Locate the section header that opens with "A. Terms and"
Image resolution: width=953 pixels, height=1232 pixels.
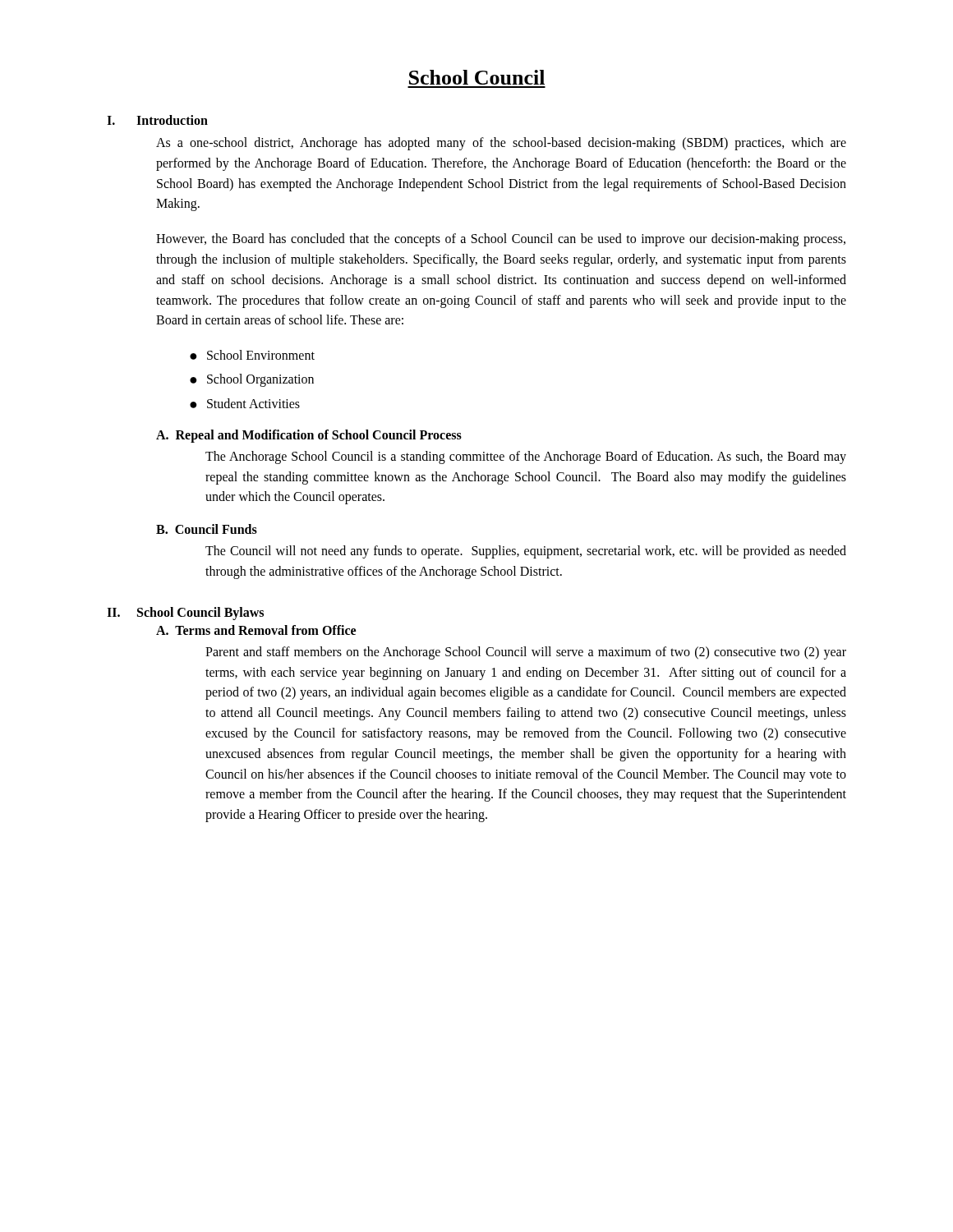click(256, 630)
